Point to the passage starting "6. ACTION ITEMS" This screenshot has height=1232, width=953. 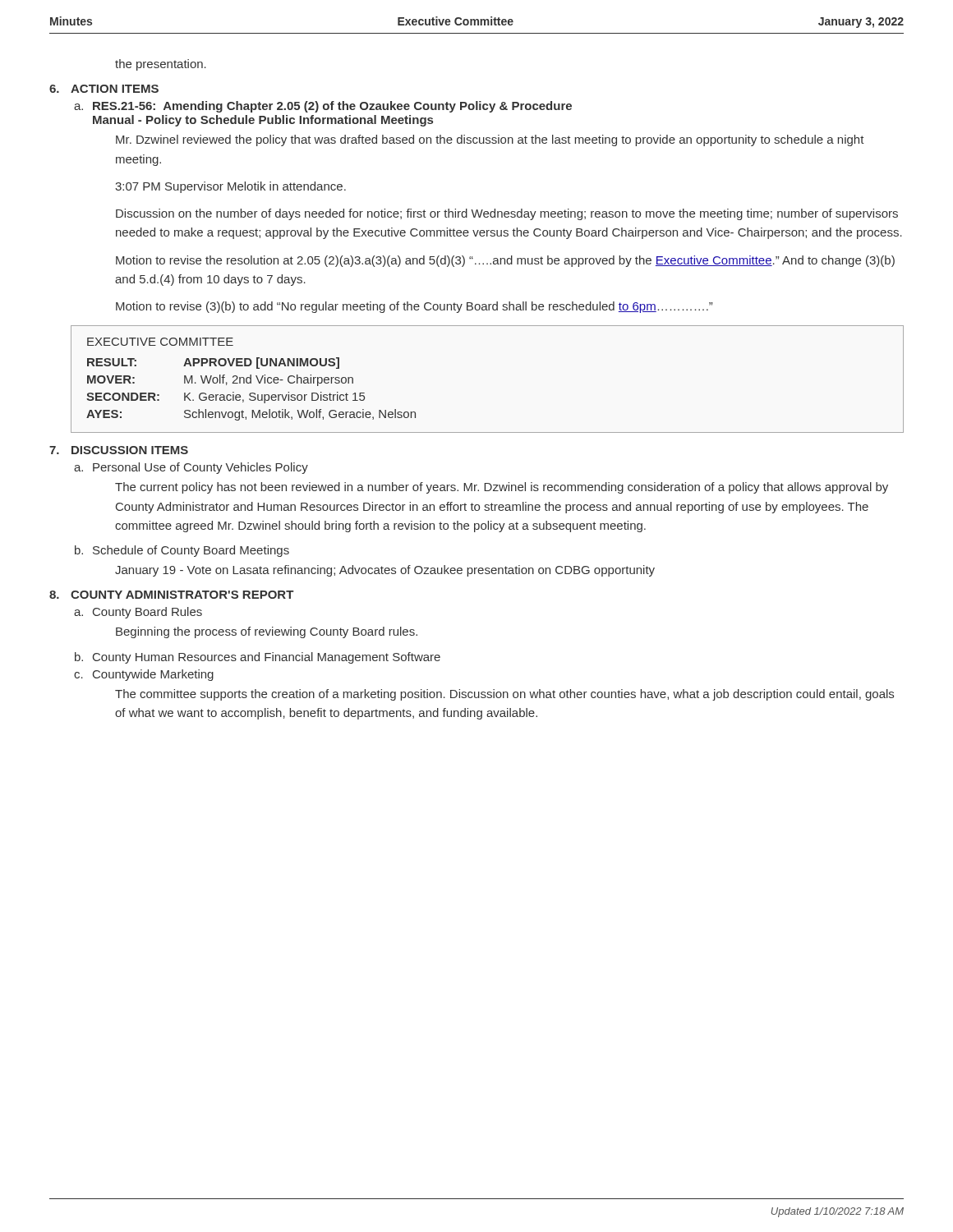(104, 89)
